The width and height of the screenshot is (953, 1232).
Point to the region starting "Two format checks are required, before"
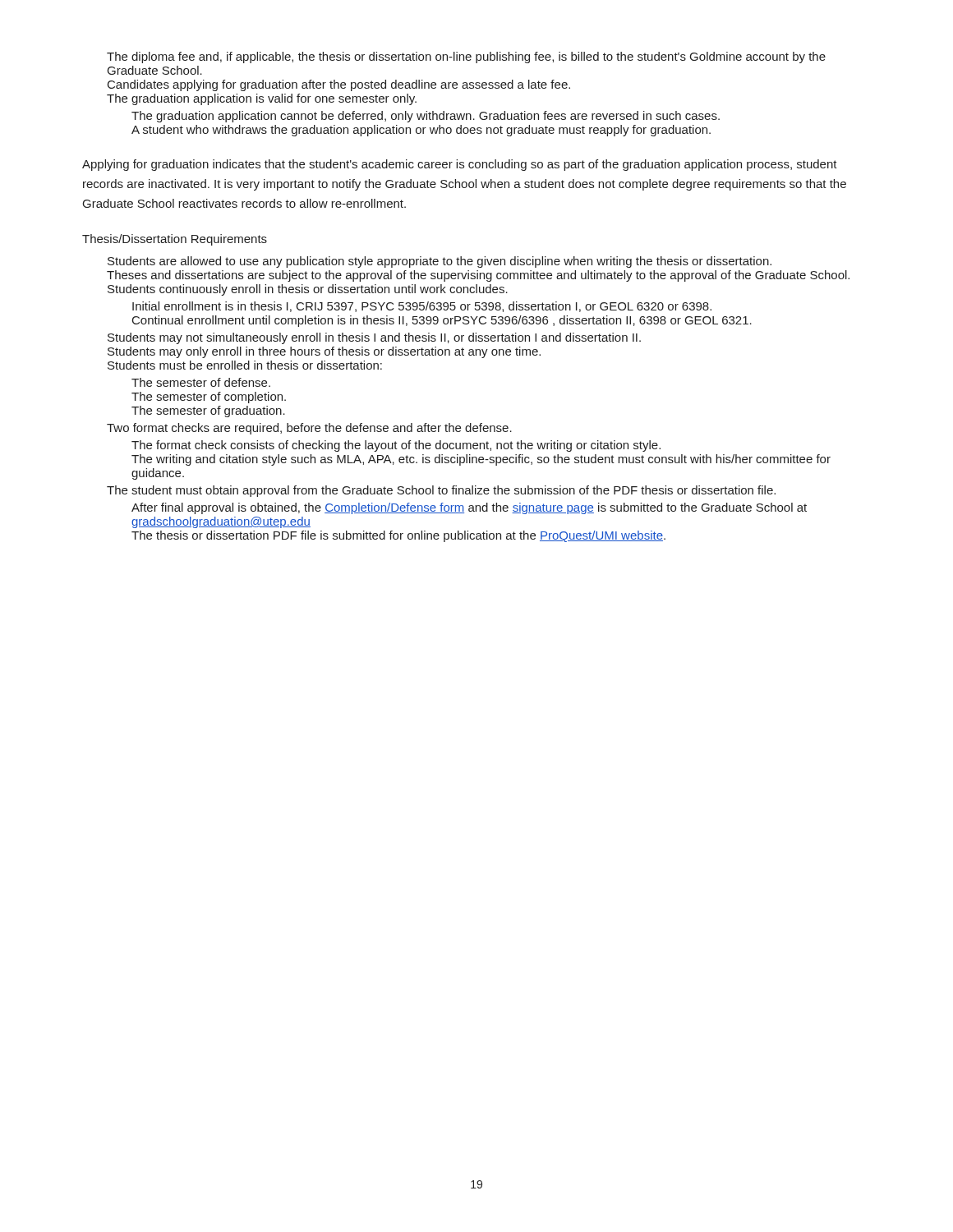[x=489, y=450]
